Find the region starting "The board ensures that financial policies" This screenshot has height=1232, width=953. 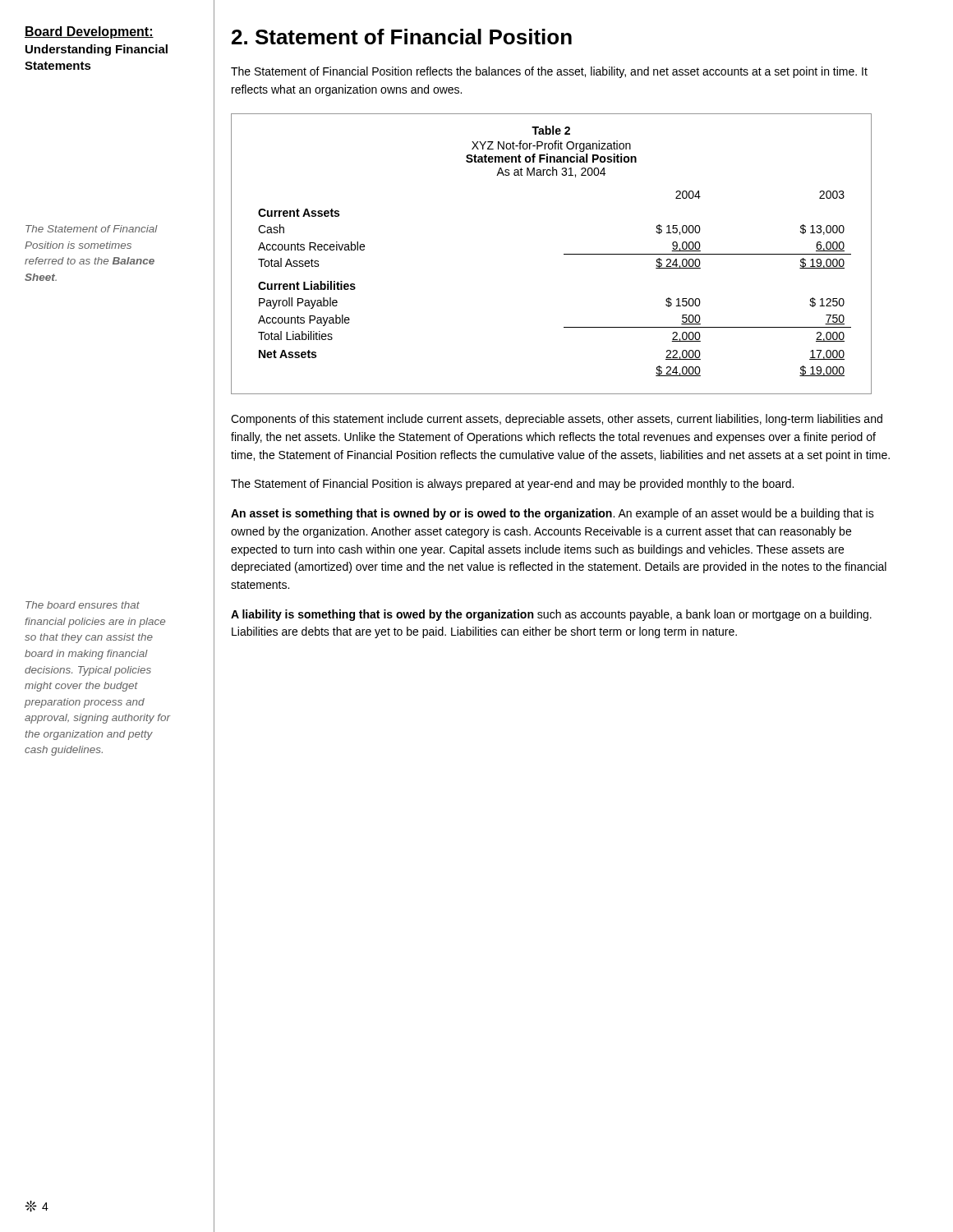[97, 677]
